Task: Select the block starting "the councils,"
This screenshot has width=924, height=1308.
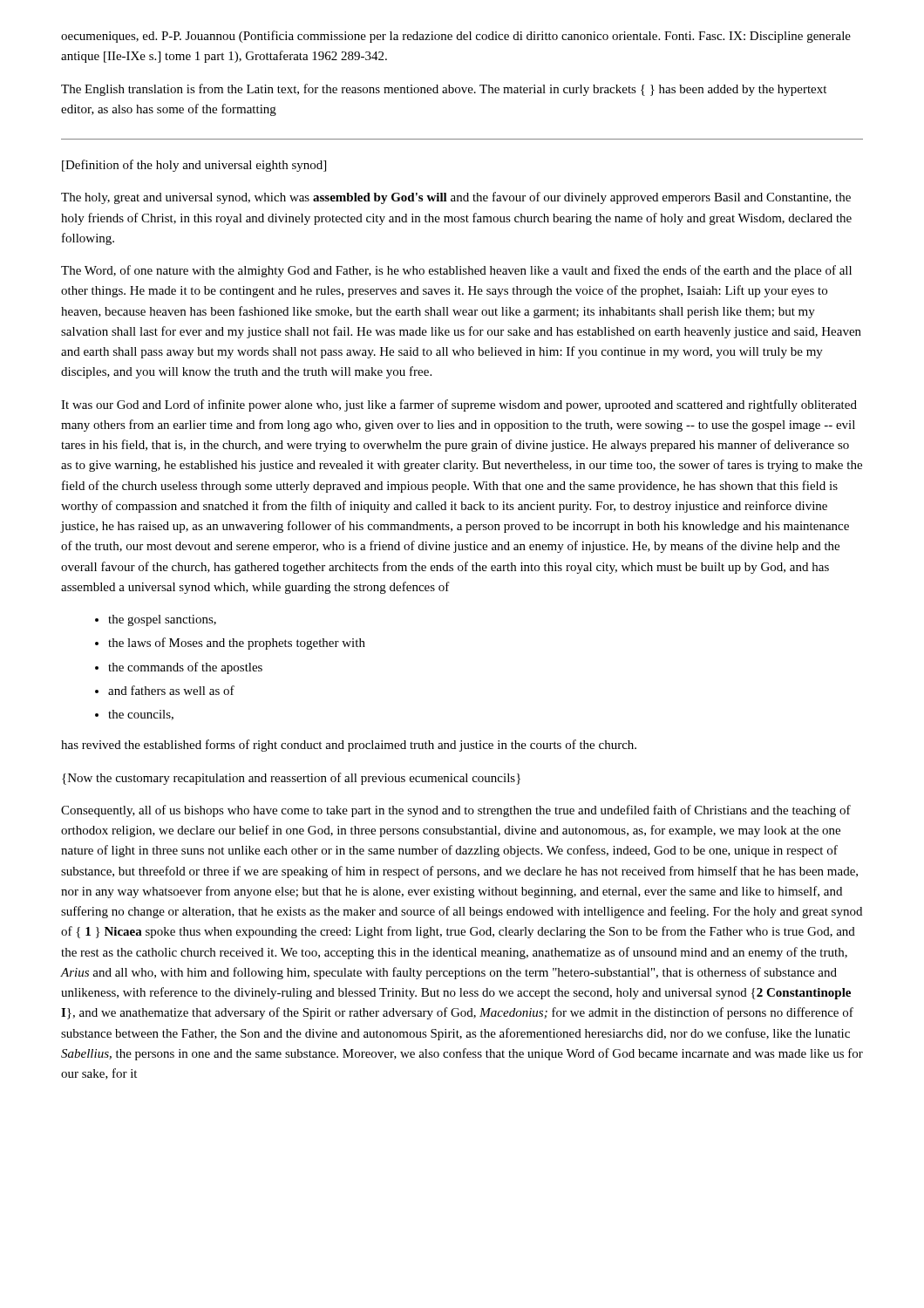Action: click(141, 714)
